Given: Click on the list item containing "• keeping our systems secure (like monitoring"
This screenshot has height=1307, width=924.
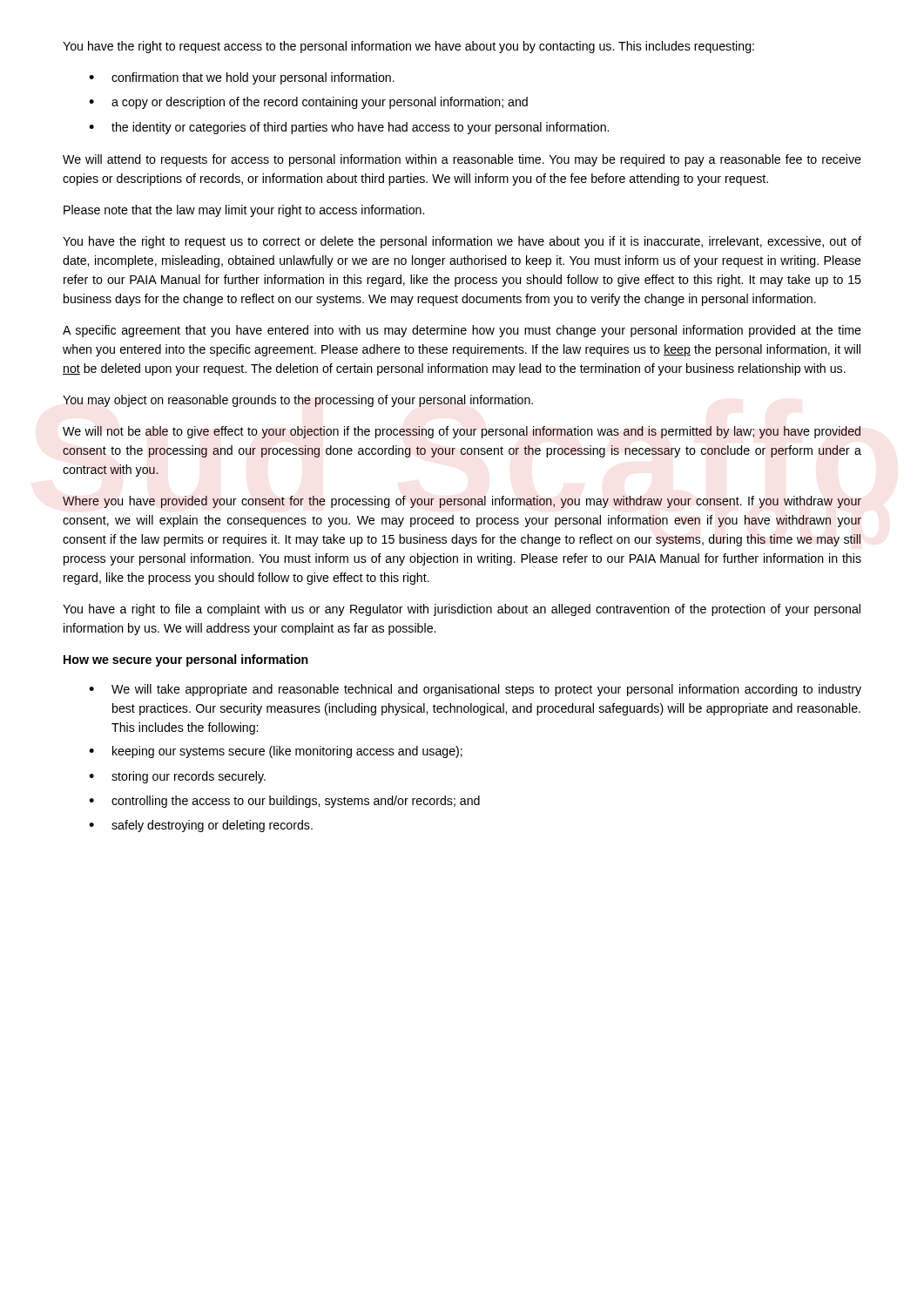Looking at the screenshot, I should point(276,752).
